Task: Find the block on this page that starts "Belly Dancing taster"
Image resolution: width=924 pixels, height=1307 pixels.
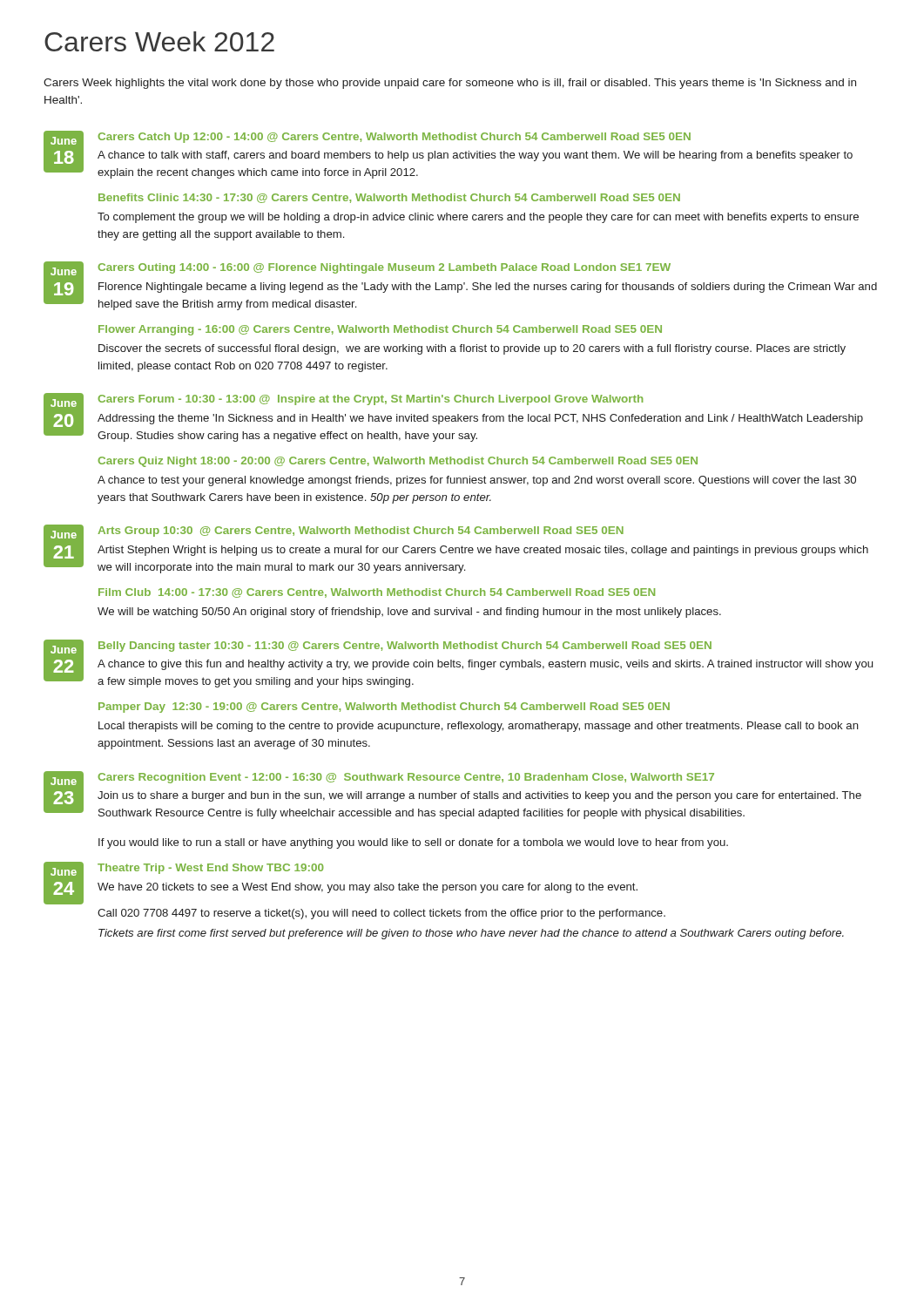Action: click(x=489, y=664)
